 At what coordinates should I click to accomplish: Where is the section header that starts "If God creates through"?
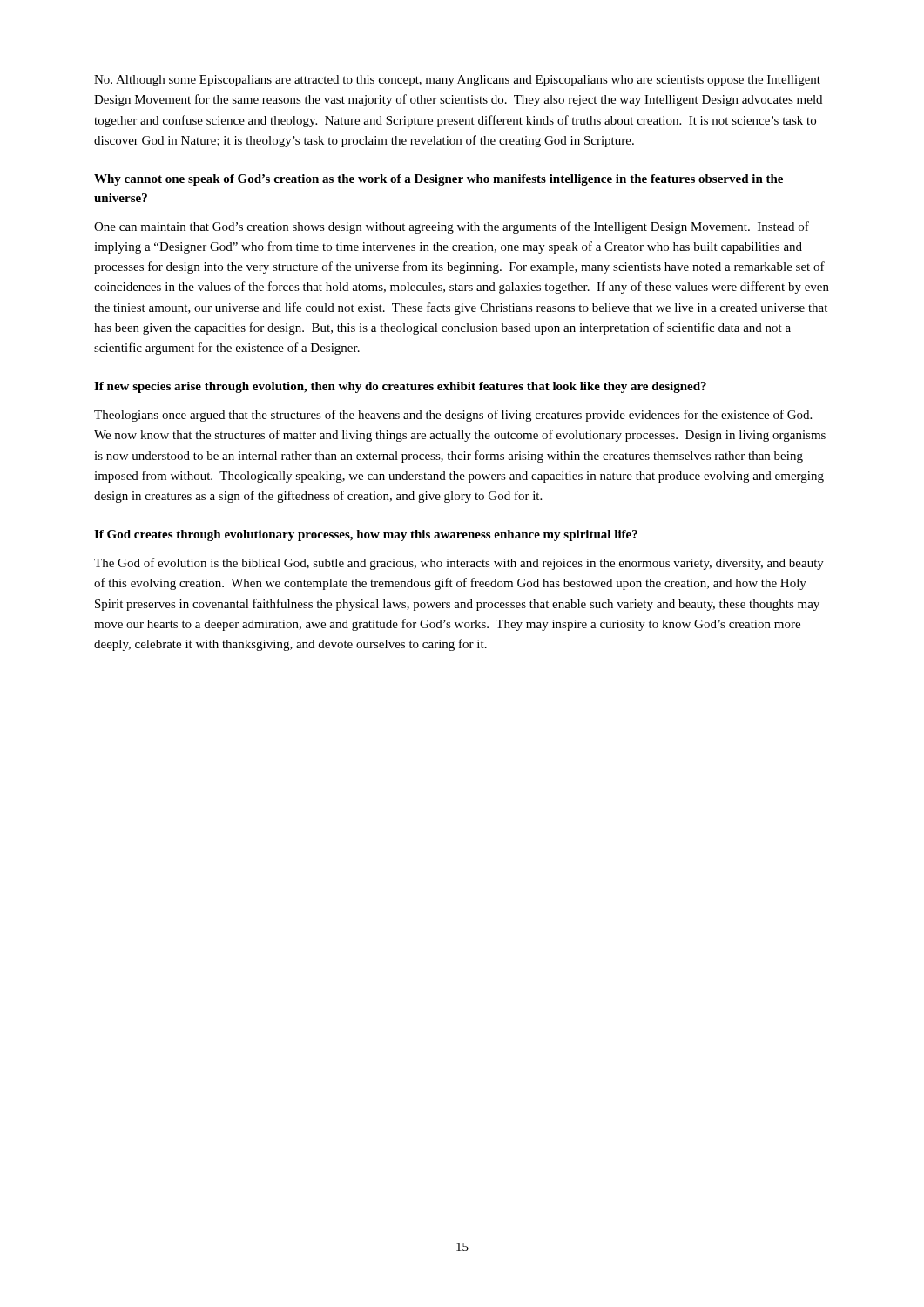coord(366,534)
